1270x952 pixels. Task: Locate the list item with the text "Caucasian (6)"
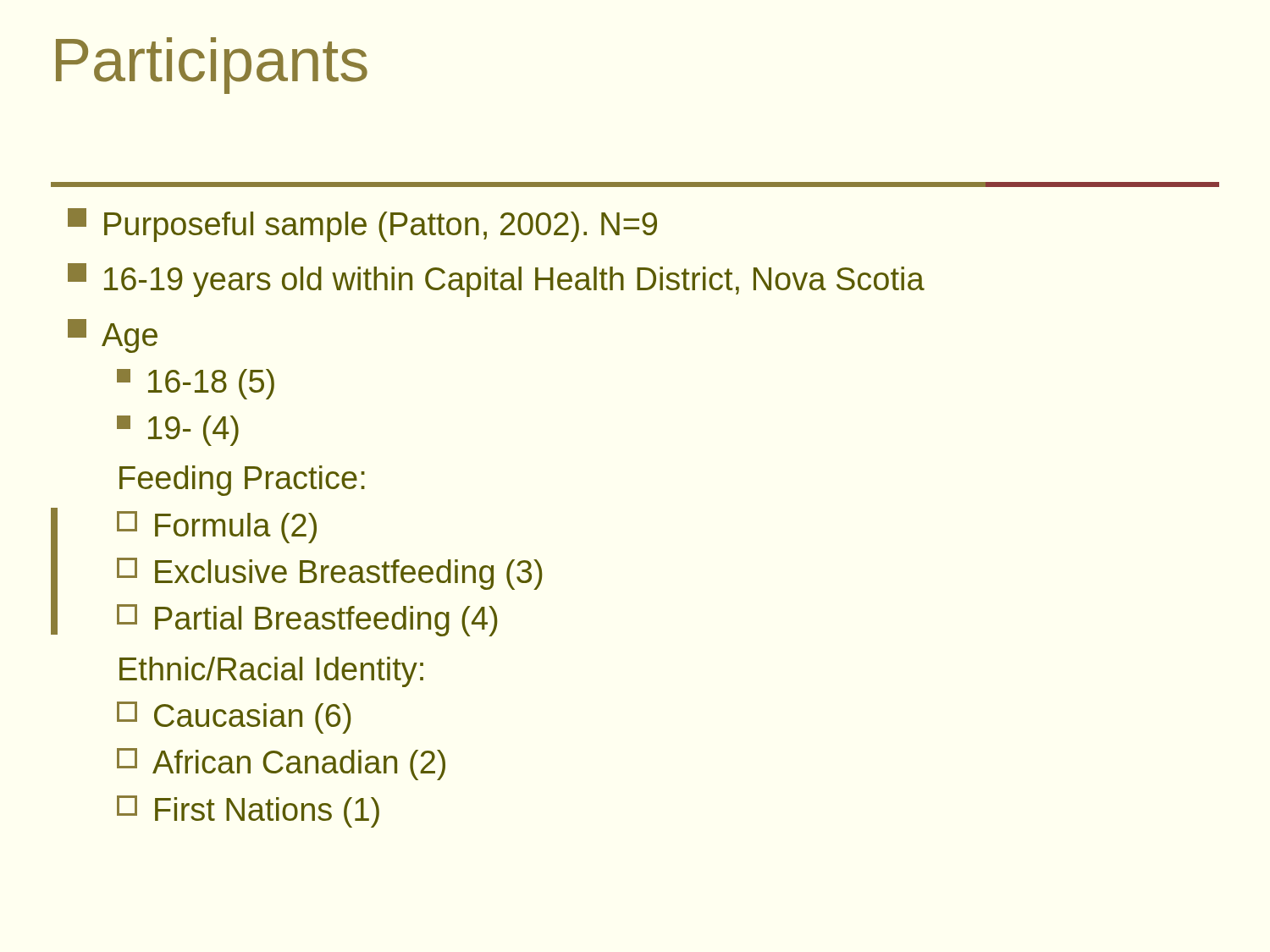click(235, 716)
